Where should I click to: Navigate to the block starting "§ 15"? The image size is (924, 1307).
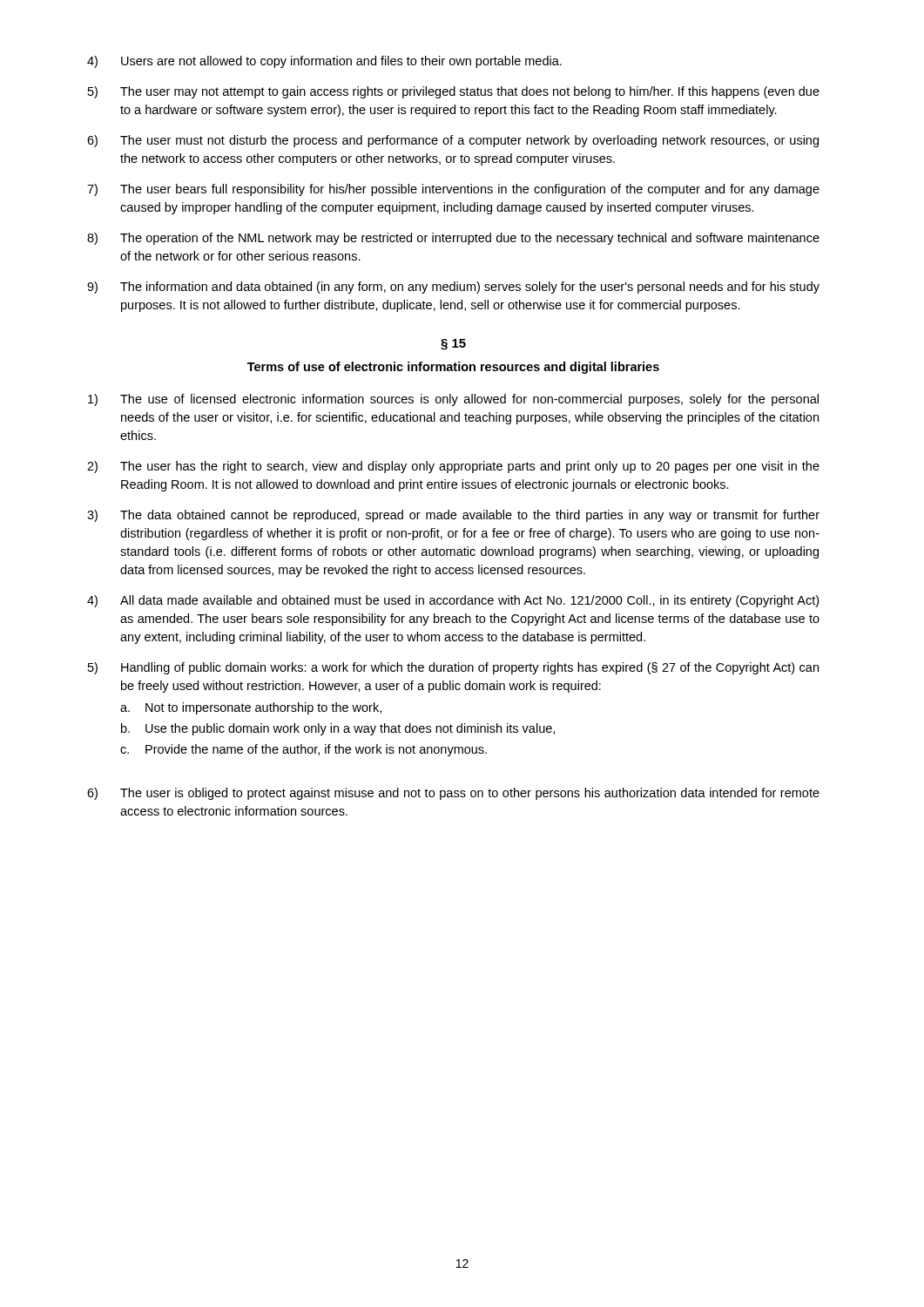click(453, 343)
